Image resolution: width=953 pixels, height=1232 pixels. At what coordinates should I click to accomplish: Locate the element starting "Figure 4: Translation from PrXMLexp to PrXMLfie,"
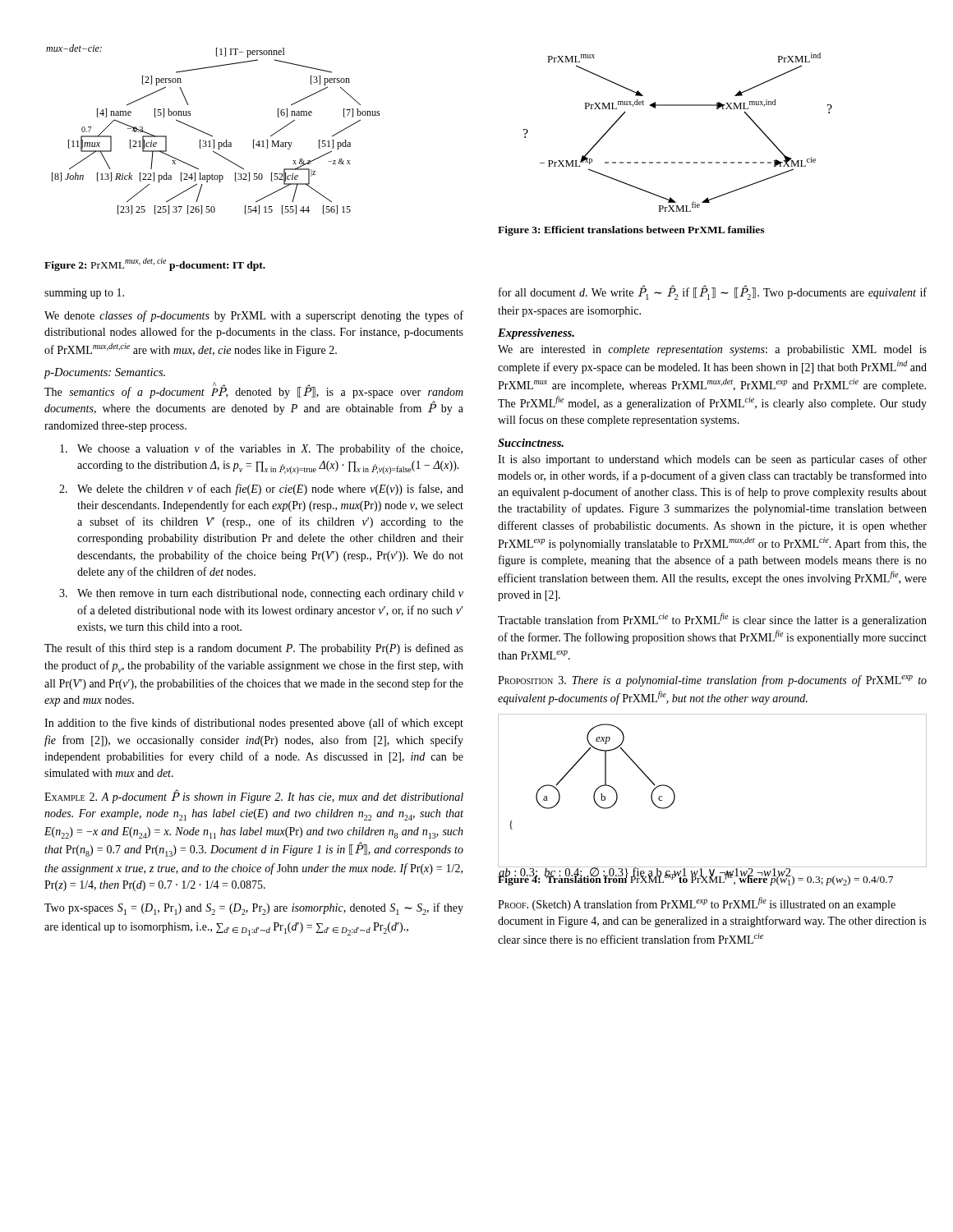pos(696,879)
